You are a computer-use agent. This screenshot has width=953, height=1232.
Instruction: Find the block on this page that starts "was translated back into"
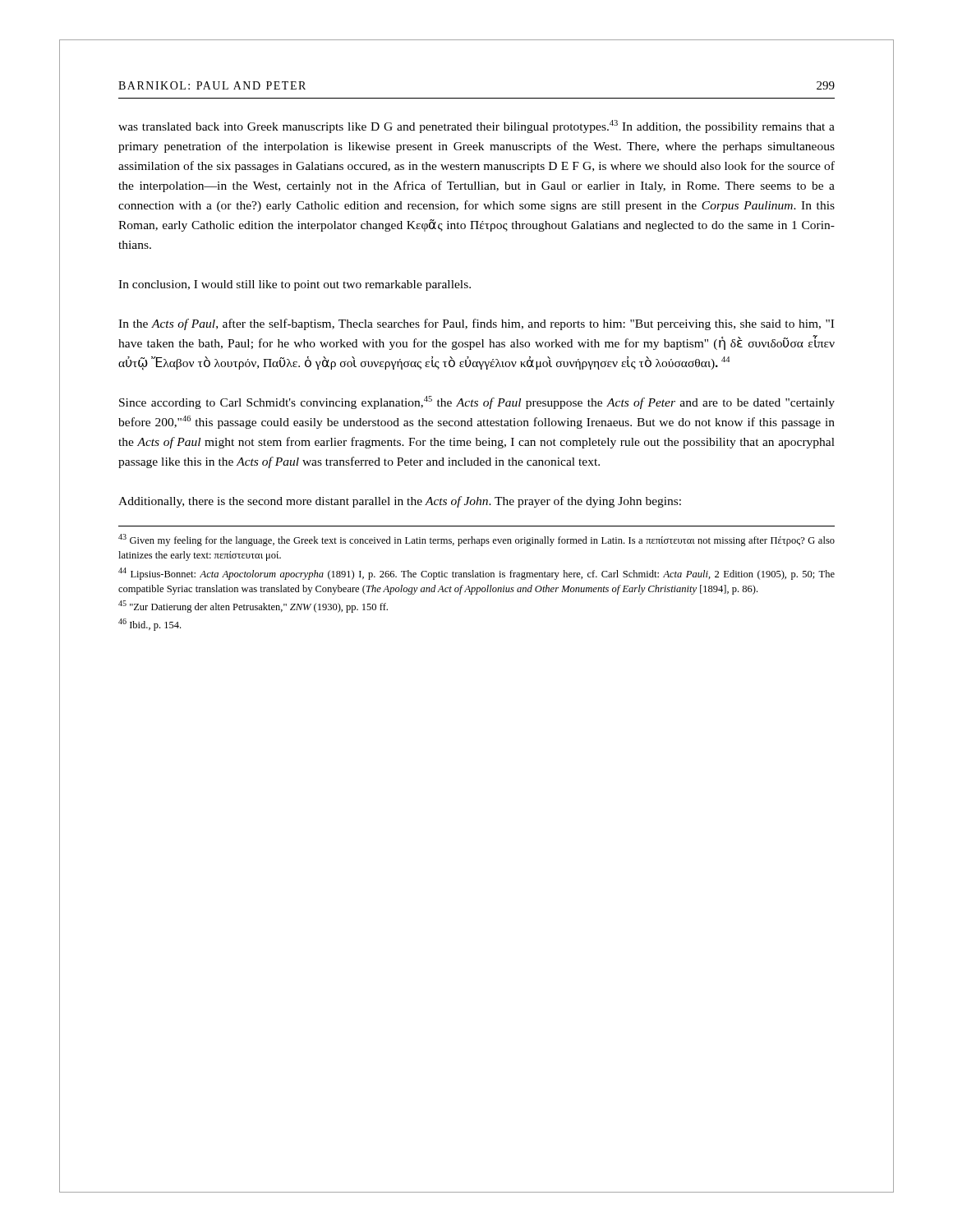pyautogui.click(x=476, y=186)
